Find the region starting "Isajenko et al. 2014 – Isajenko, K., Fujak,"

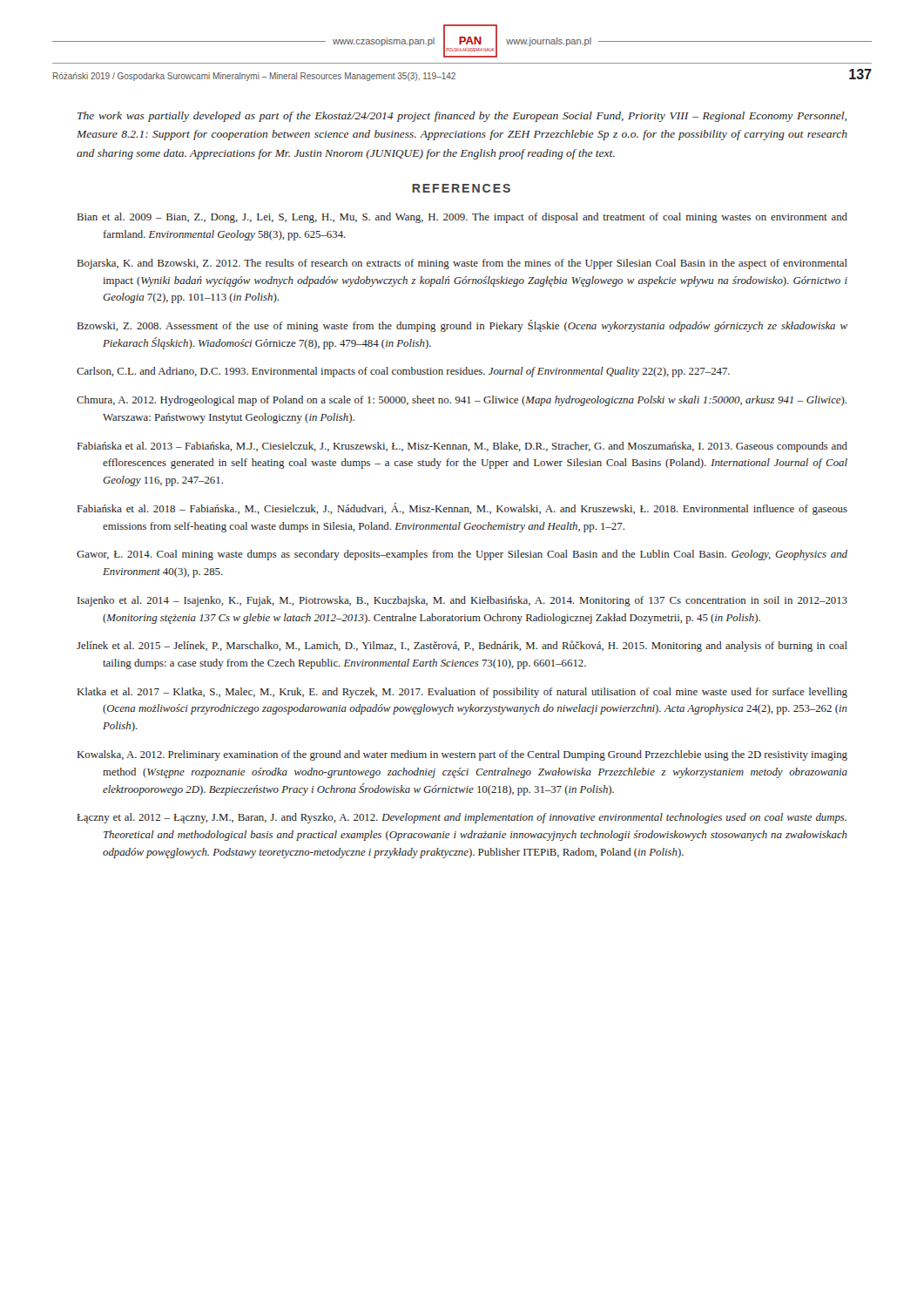[x=462, y=610]
